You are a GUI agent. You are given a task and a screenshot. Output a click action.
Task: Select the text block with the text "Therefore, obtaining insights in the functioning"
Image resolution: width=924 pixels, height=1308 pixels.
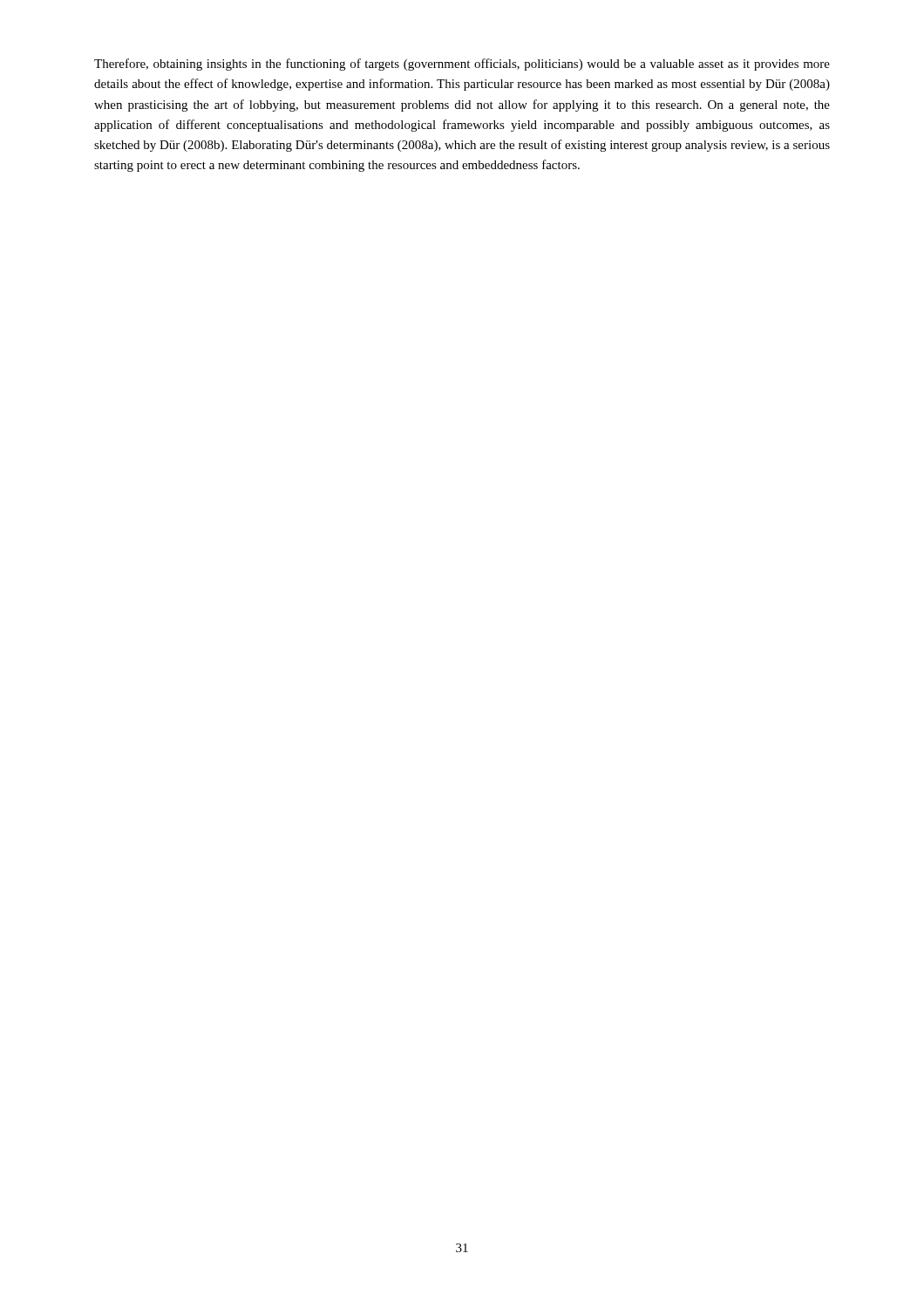point(462,114)
